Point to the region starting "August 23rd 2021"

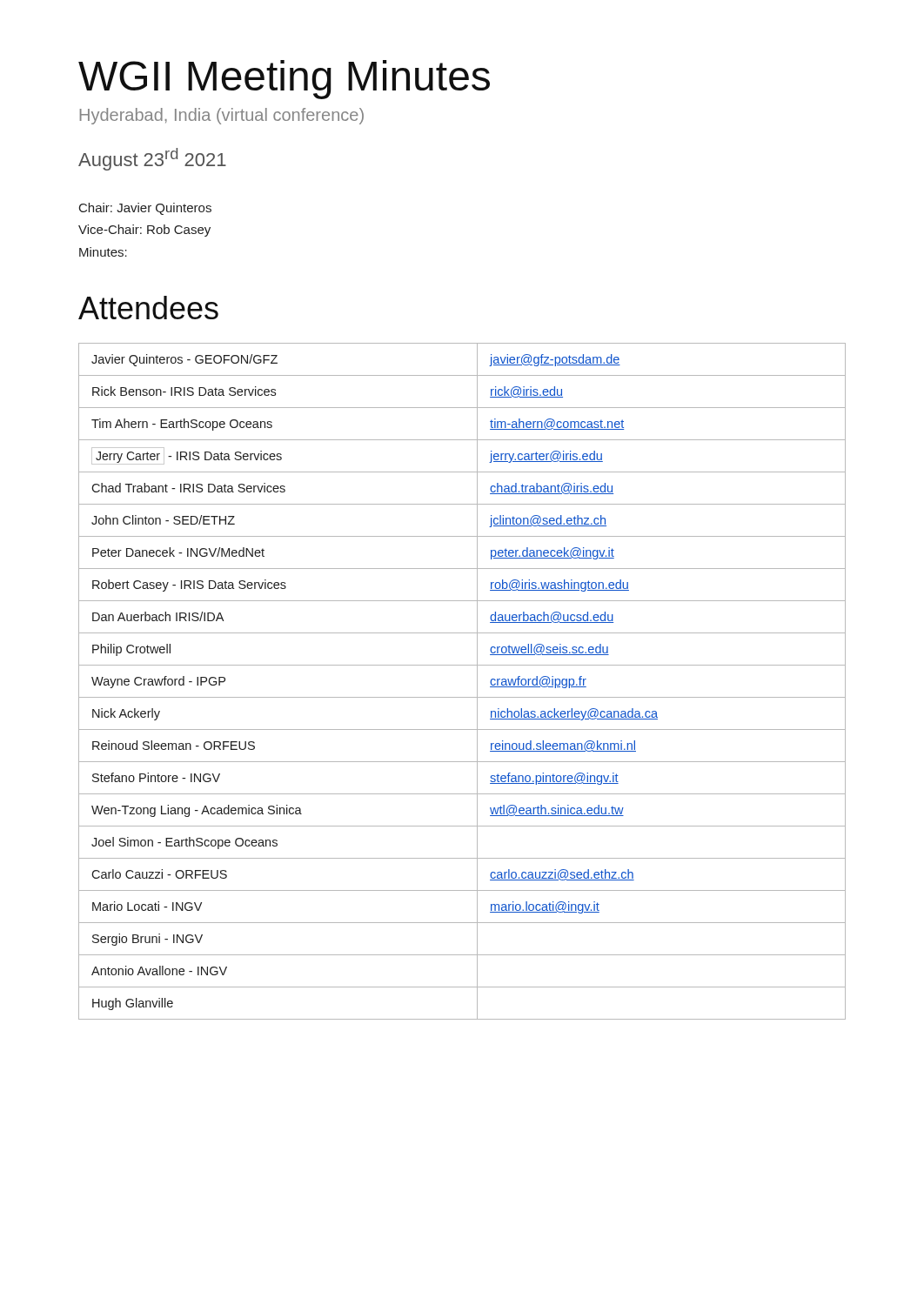point(152,158)
